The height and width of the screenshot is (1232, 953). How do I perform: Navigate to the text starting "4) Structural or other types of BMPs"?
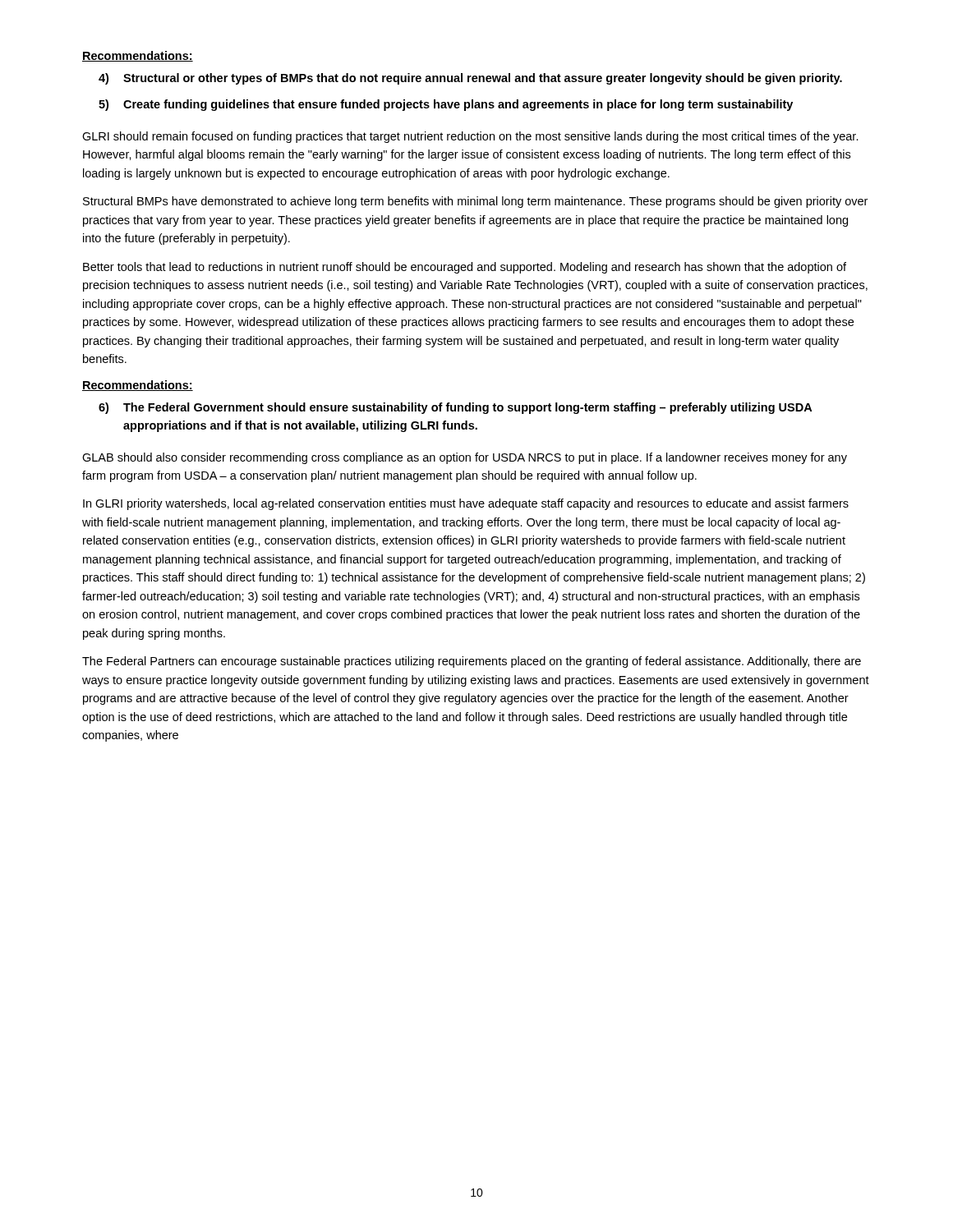(x=471, y=78)
